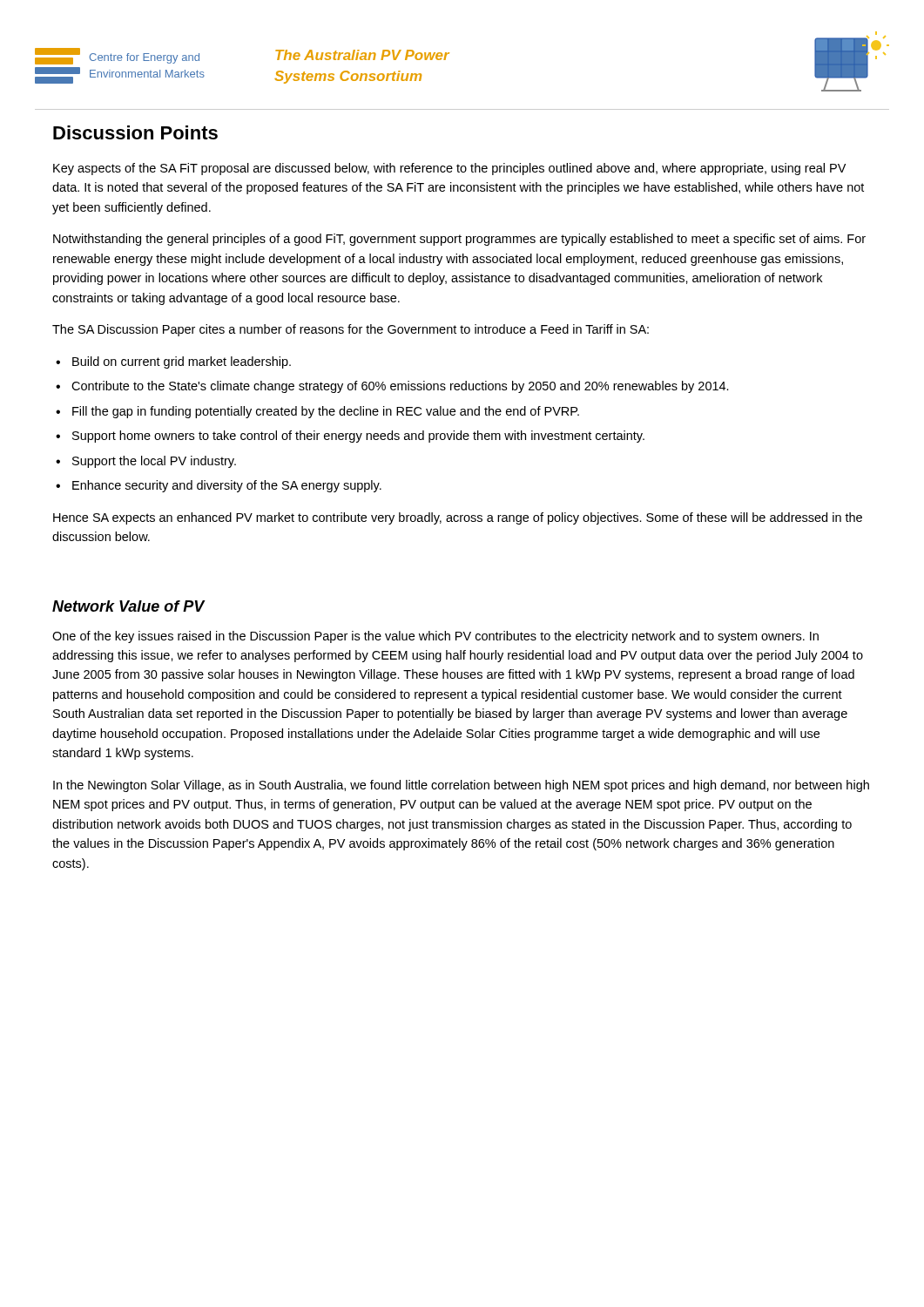This screenshot has height=1307, width=924.
Task: Click on the passage starting "The SA Discussion Paper"
Action: (351, 330)
